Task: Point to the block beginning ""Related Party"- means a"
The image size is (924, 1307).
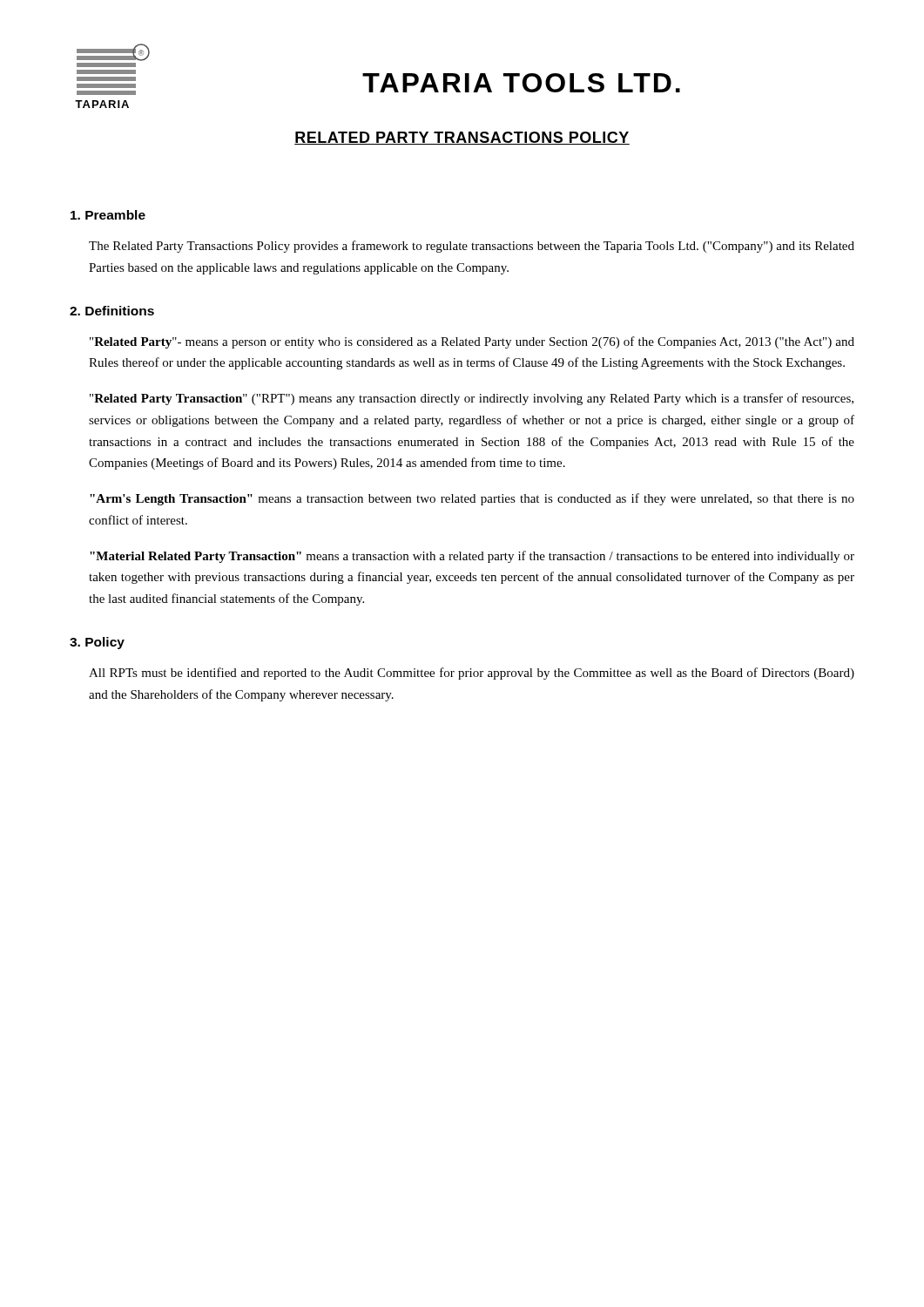Action: (x=472, y=352)
